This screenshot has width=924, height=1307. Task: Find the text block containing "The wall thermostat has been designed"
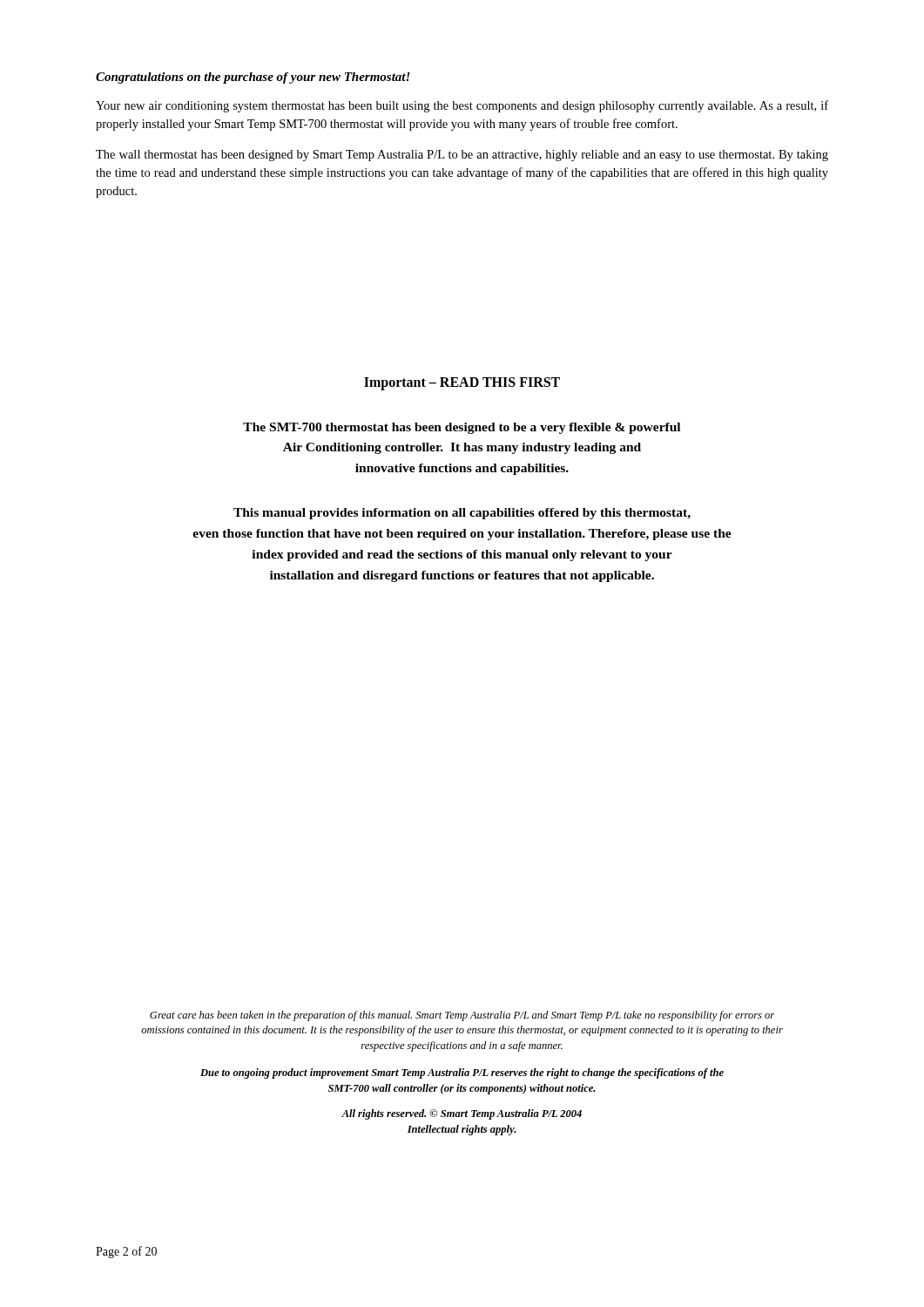click(x=462, y=173)
